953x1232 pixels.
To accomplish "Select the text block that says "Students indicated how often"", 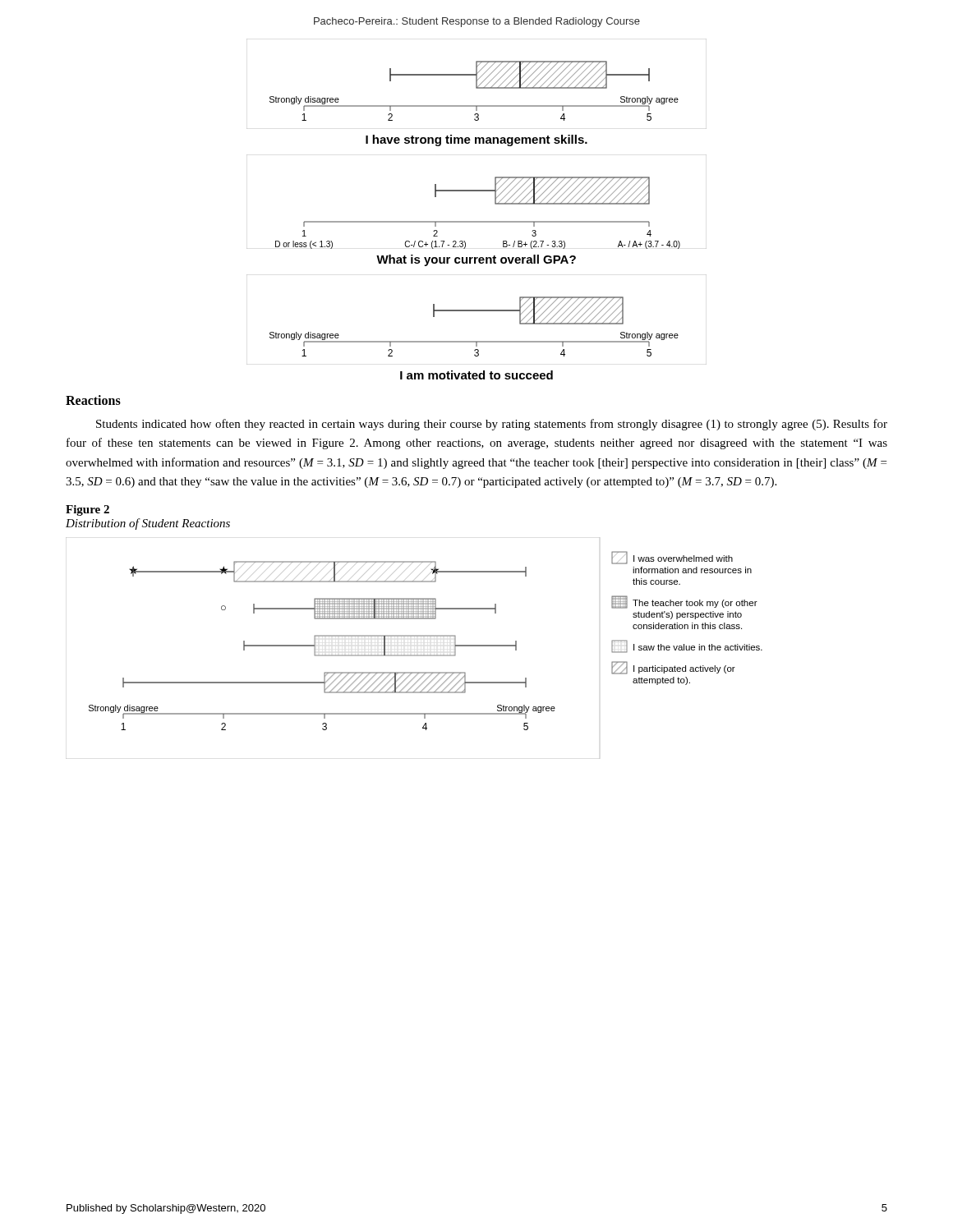I will (x=476, y=452).
